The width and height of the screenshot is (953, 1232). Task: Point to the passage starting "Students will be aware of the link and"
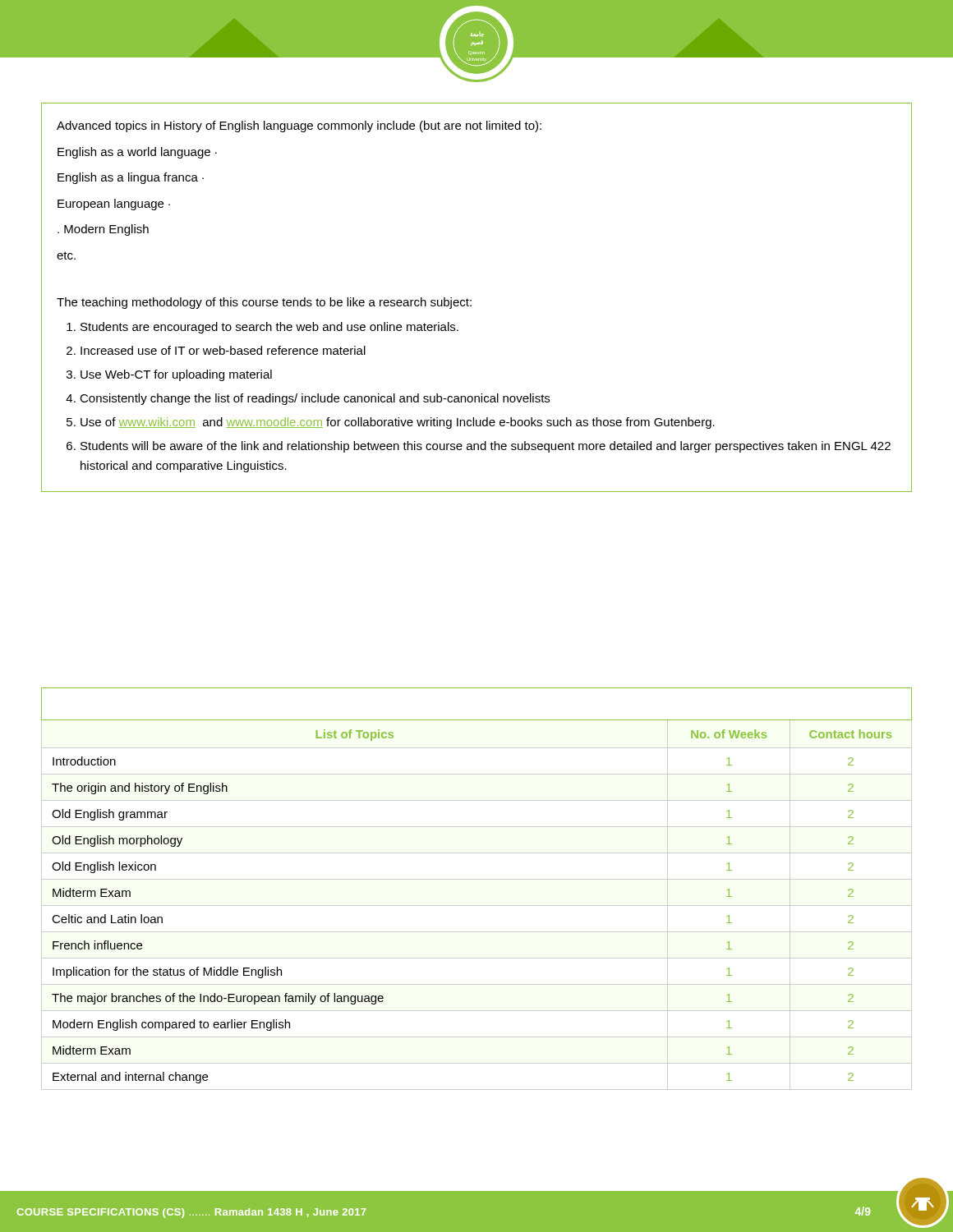pos(485,455)
